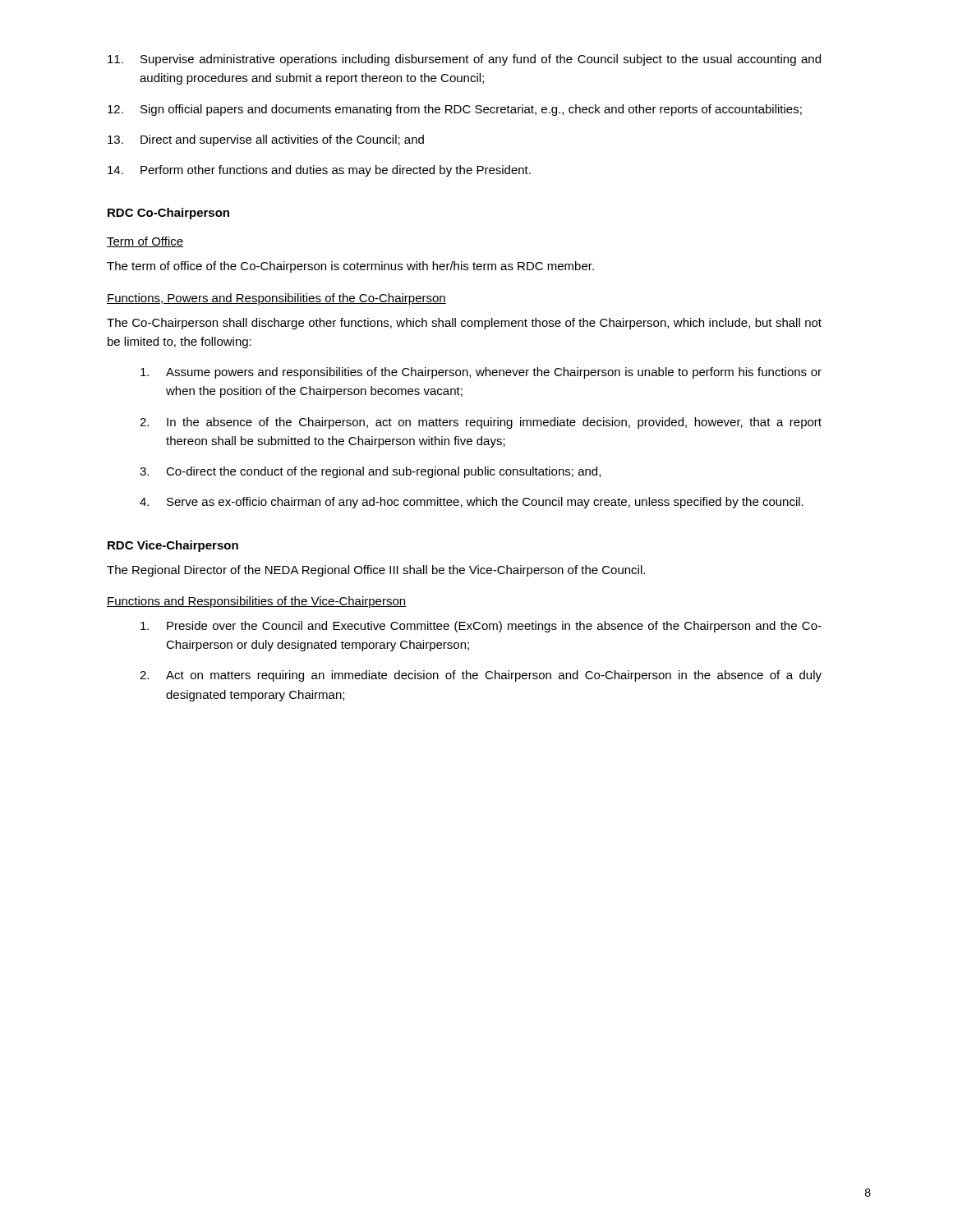Find the text block starting "14. Perform other functions and duties as may"
The height and width of the screenshot is (1232, 953).
click(464, 170)
